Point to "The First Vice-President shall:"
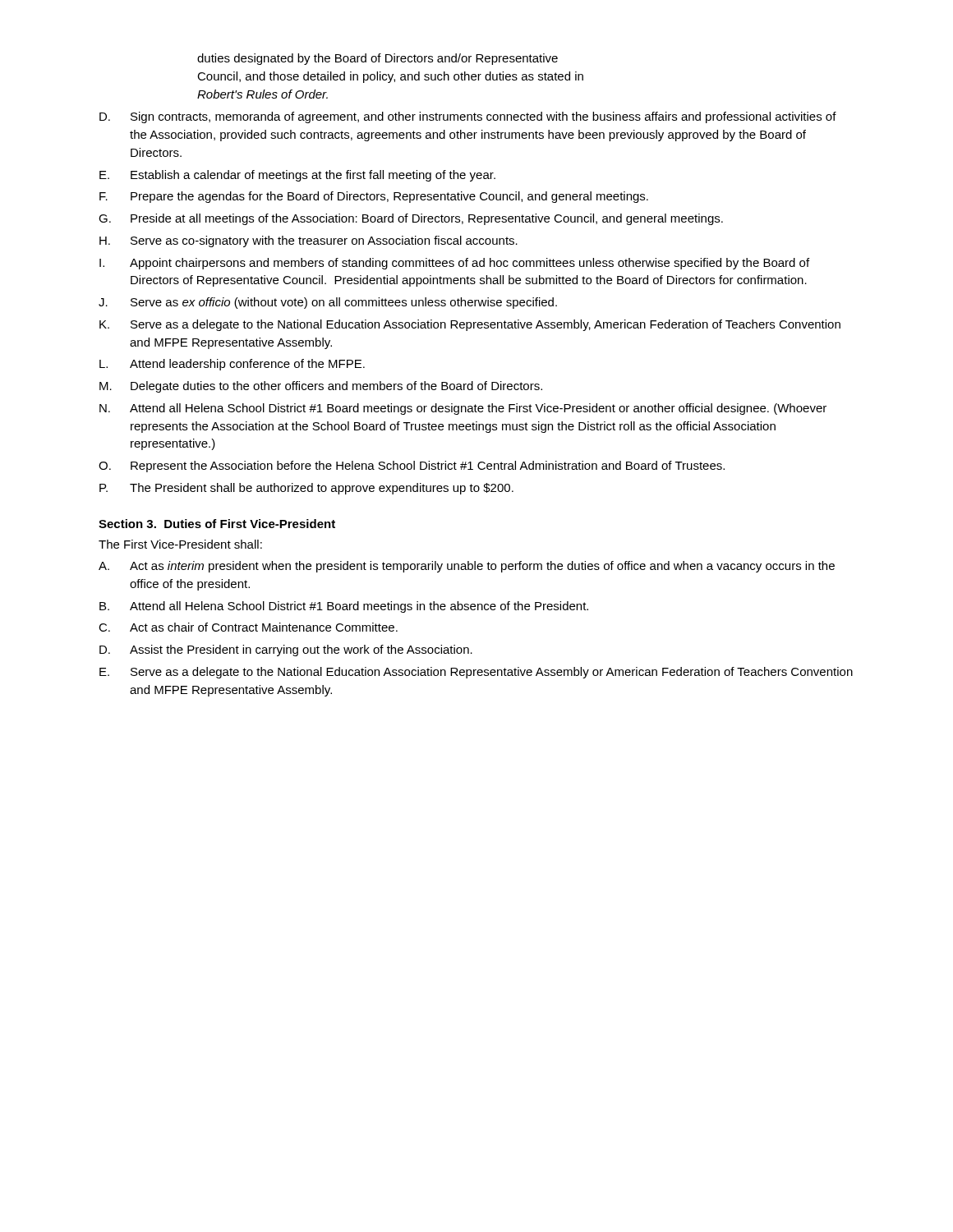Viewport: 953px width, 1232px height. point(181,544)
